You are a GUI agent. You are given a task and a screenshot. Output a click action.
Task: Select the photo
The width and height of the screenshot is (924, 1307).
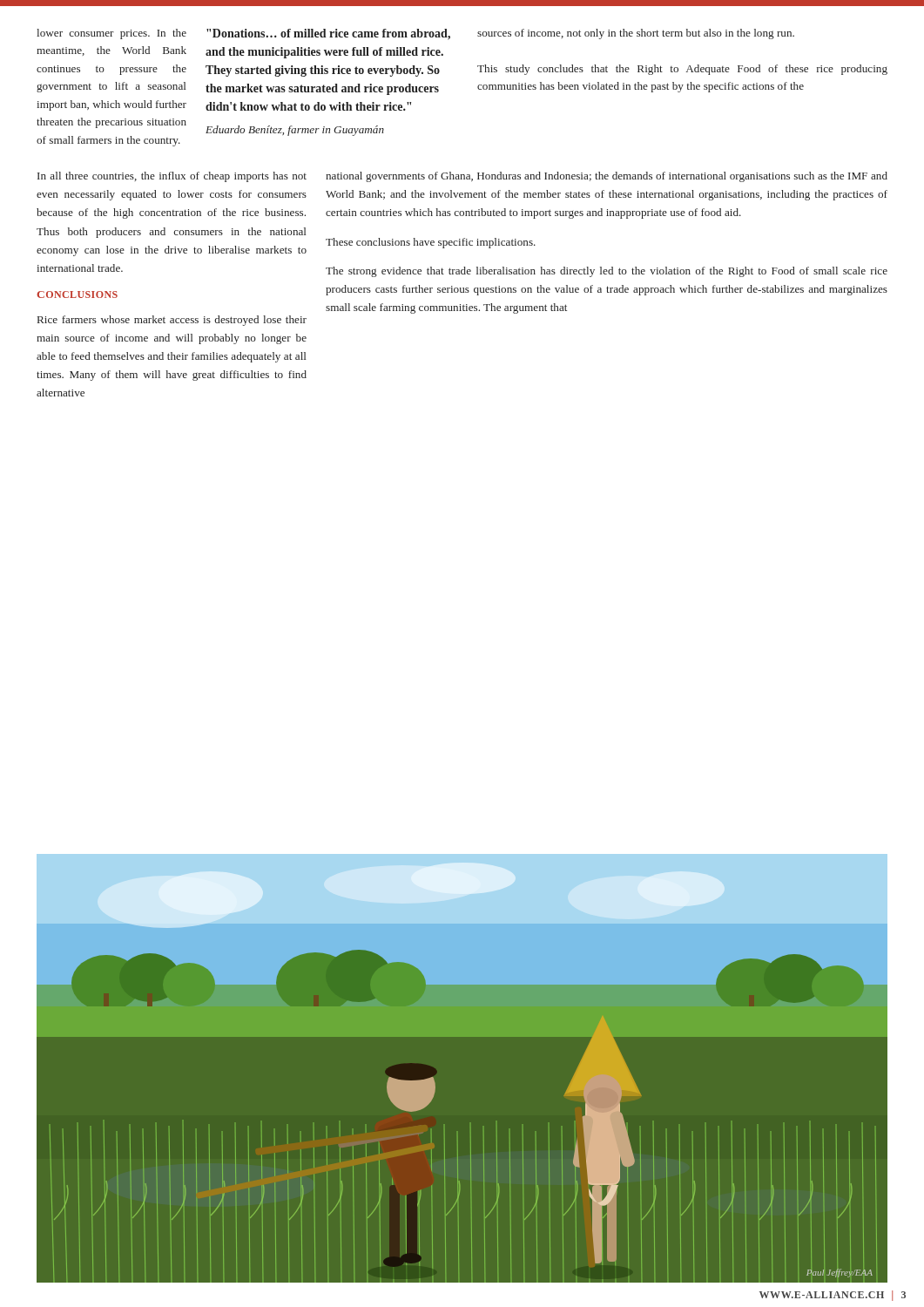(x=462, y=1068)
